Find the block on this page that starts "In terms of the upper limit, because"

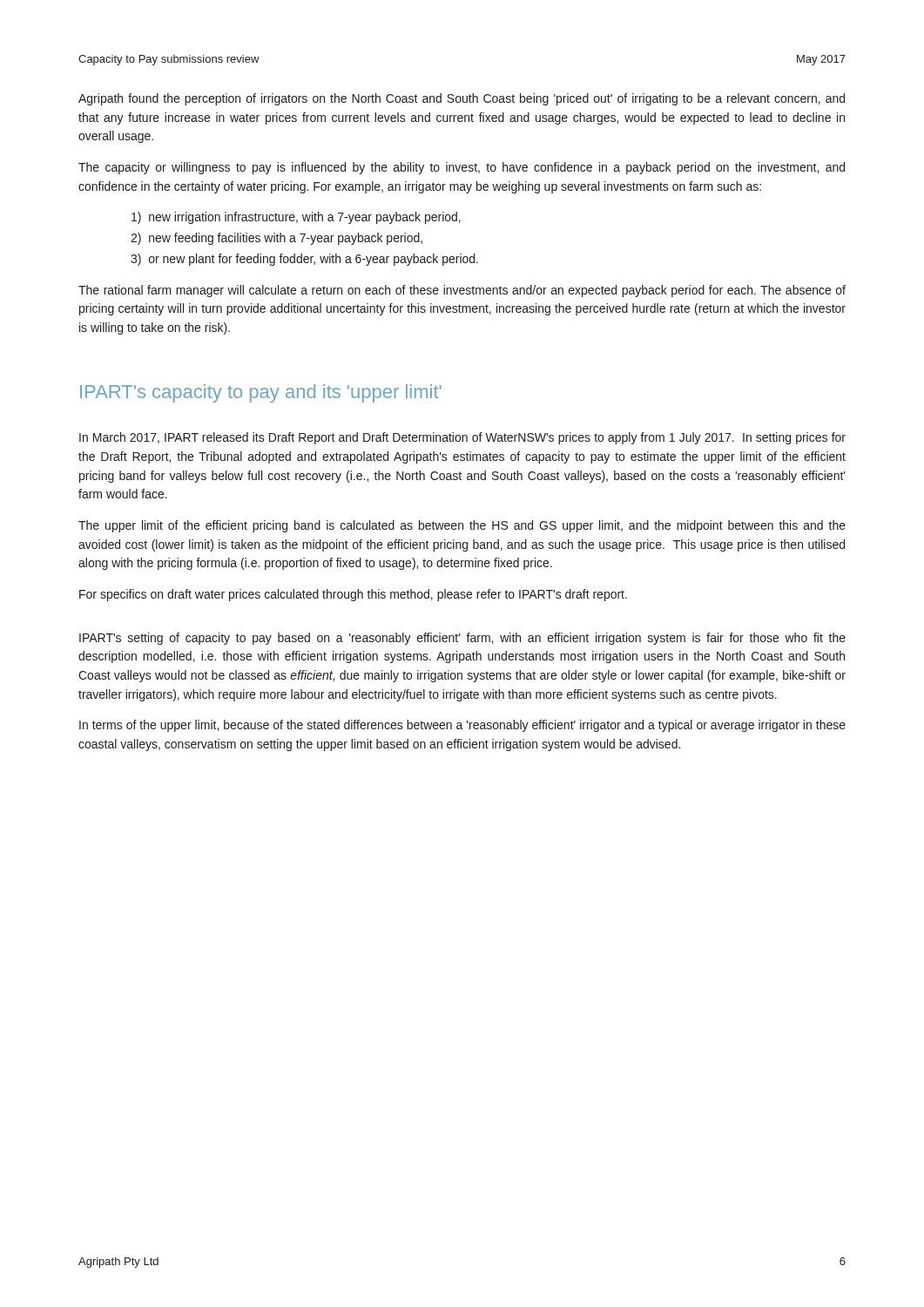click(462, 735)
